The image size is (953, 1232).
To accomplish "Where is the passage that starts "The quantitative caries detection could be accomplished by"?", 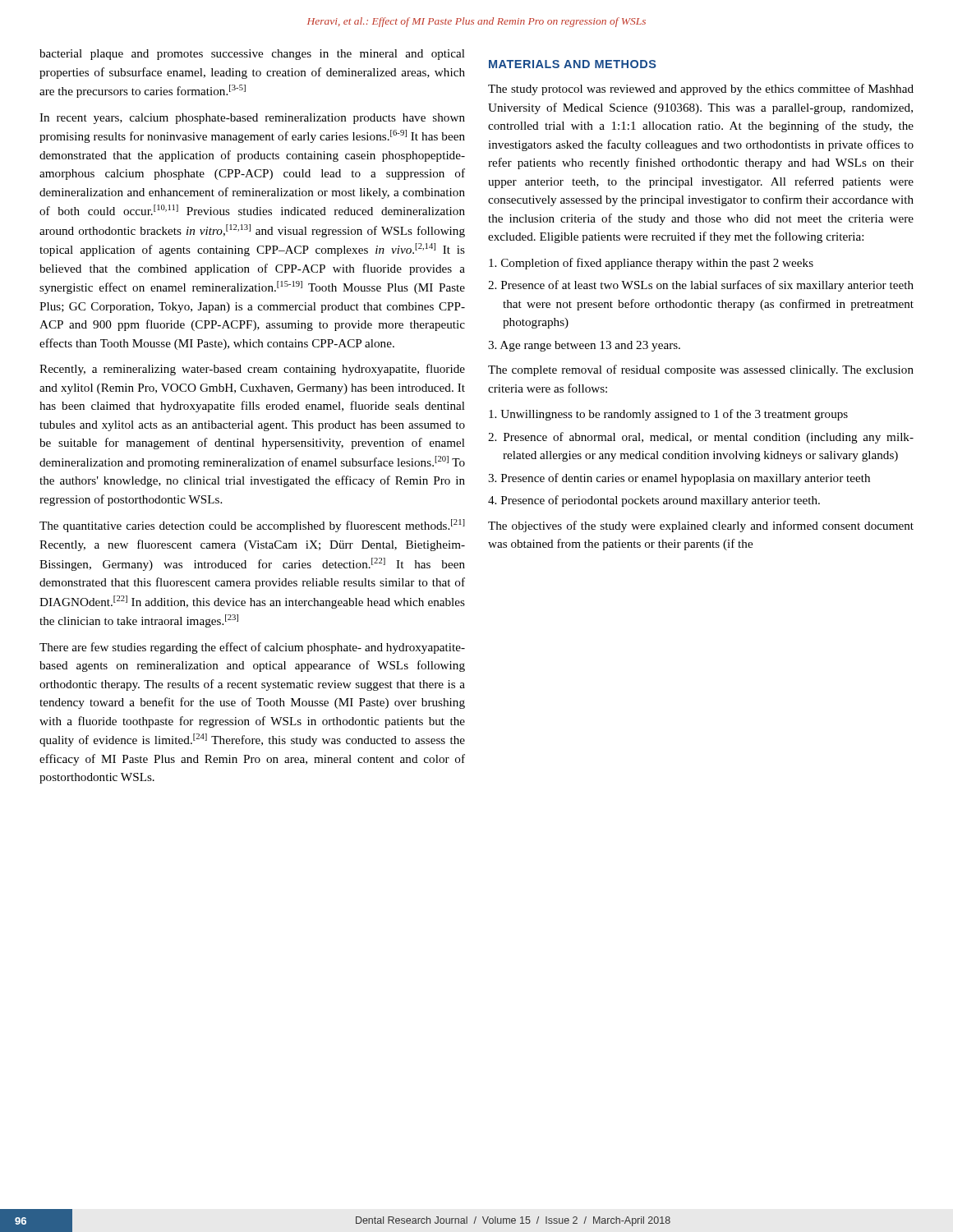I will click(x=252, y=573).
